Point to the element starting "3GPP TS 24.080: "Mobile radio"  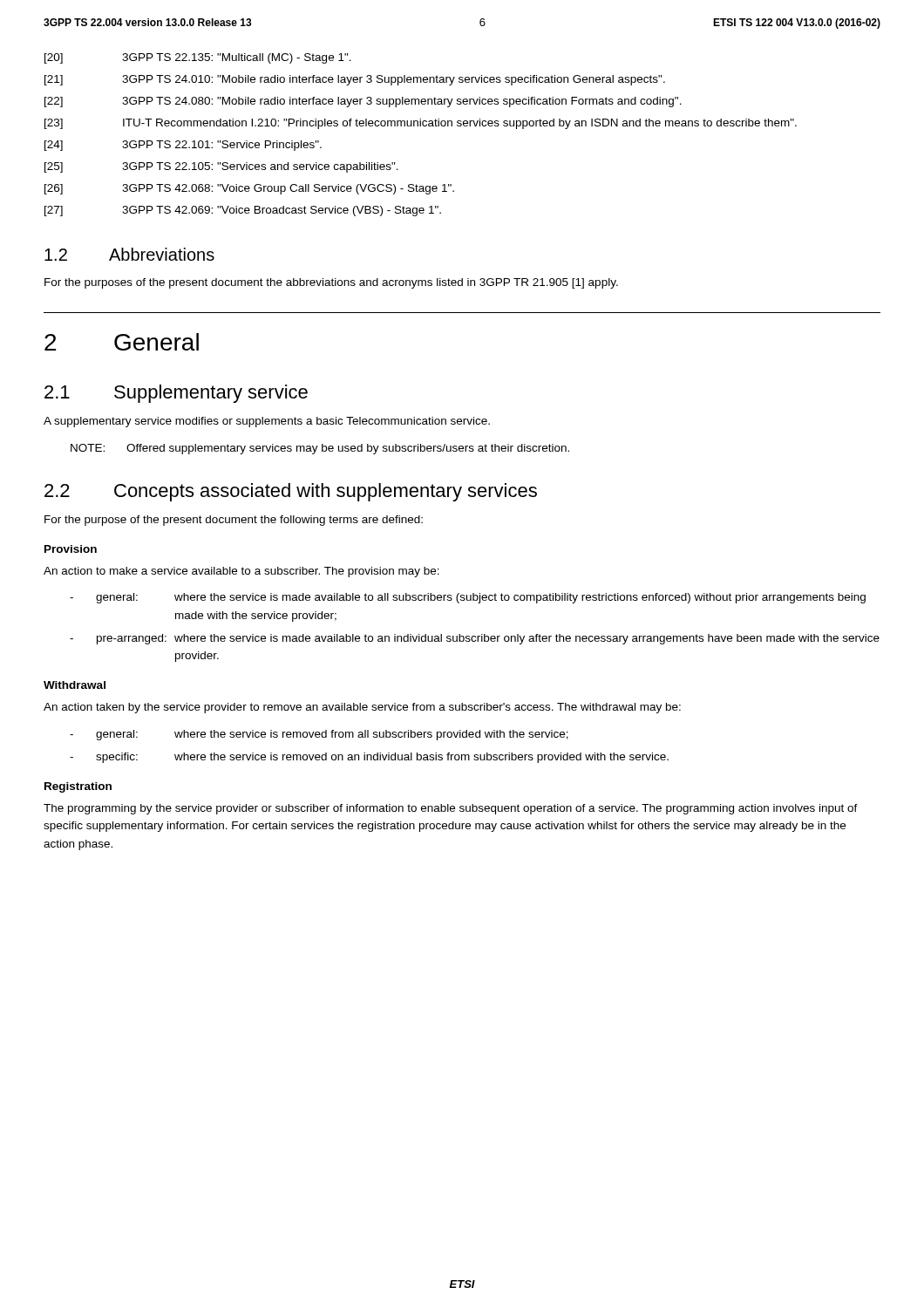(x=402, y=101)
